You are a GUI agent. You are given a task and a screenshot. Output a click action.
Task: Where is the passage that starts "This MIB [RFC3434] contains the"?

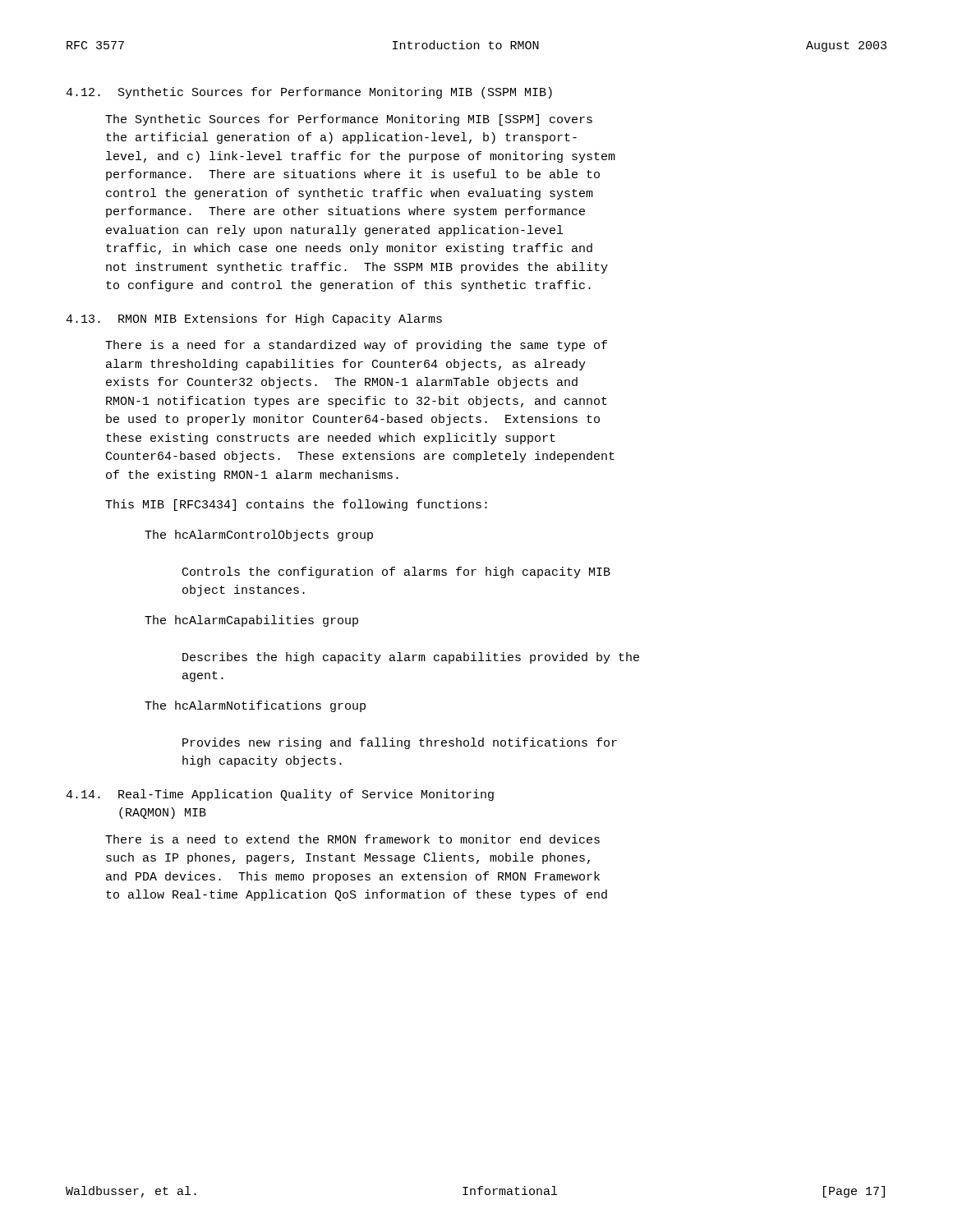click(x=297, y=506)
